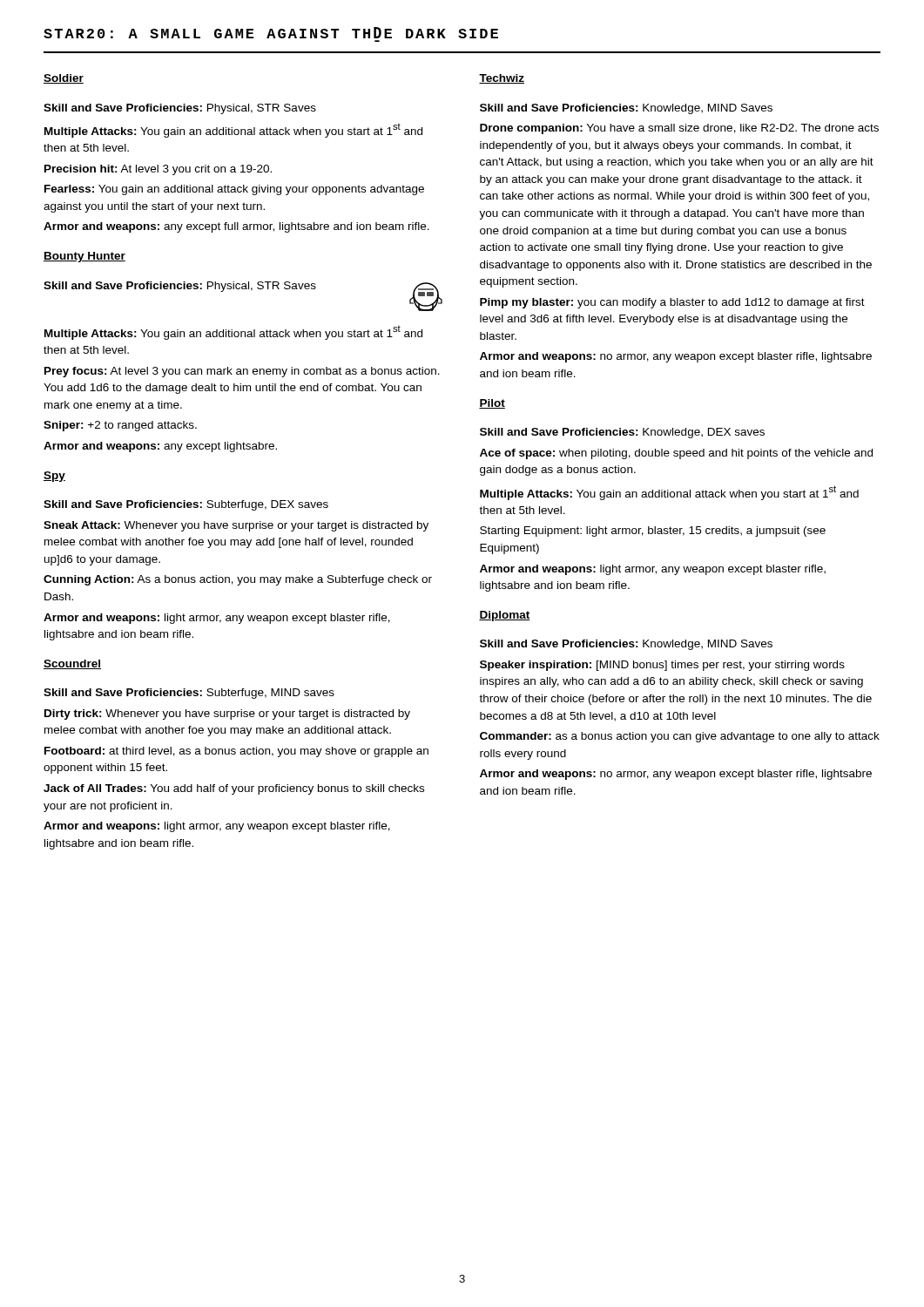
Task: Click on the text block containing "Skill and Save Proficiencies: Subterfuge, MIND"
Action: pyautogui.click(x=189, y=694)
